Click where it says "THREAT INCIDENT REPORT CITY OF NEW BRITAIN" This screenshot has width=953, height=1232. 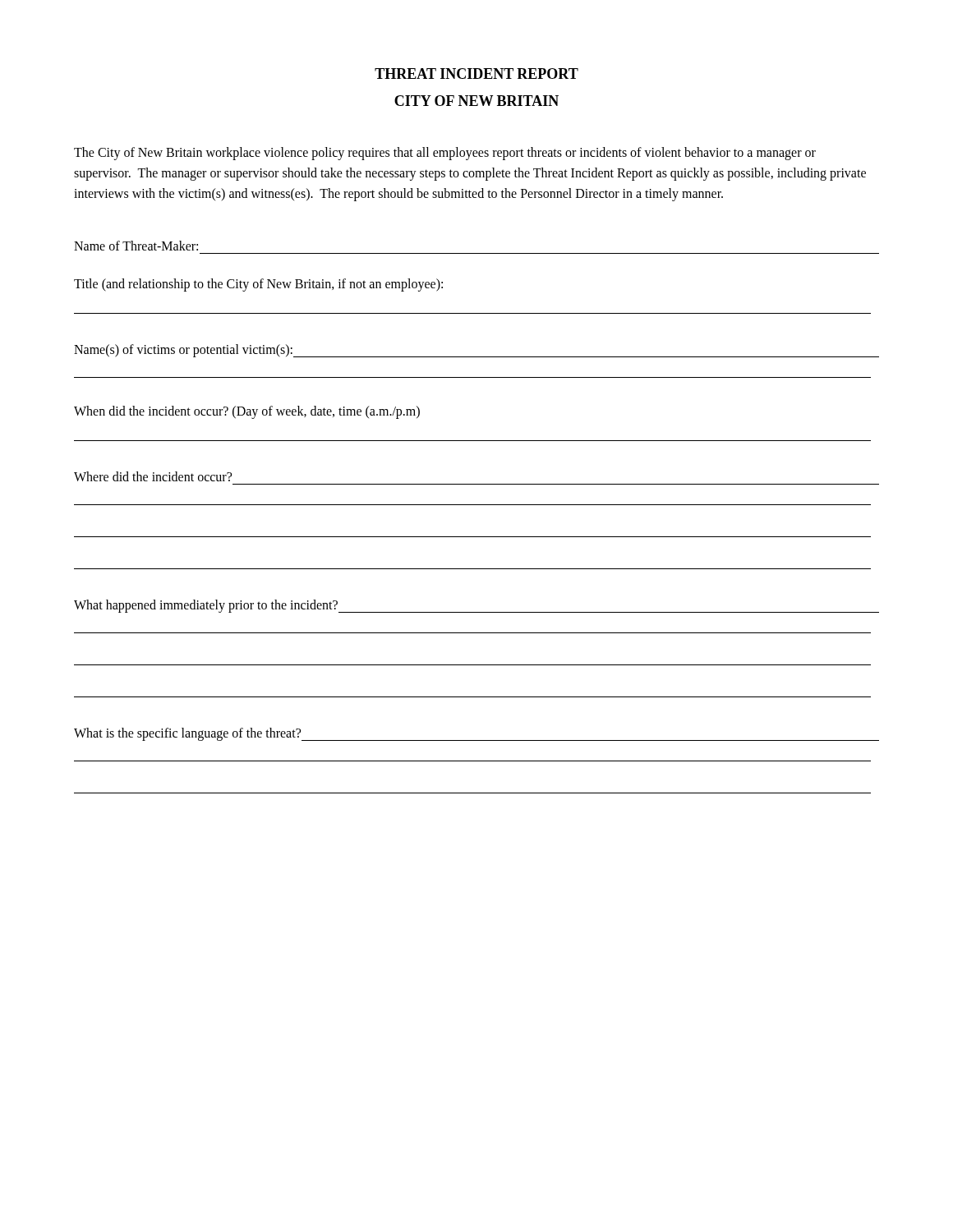point(476,88)
